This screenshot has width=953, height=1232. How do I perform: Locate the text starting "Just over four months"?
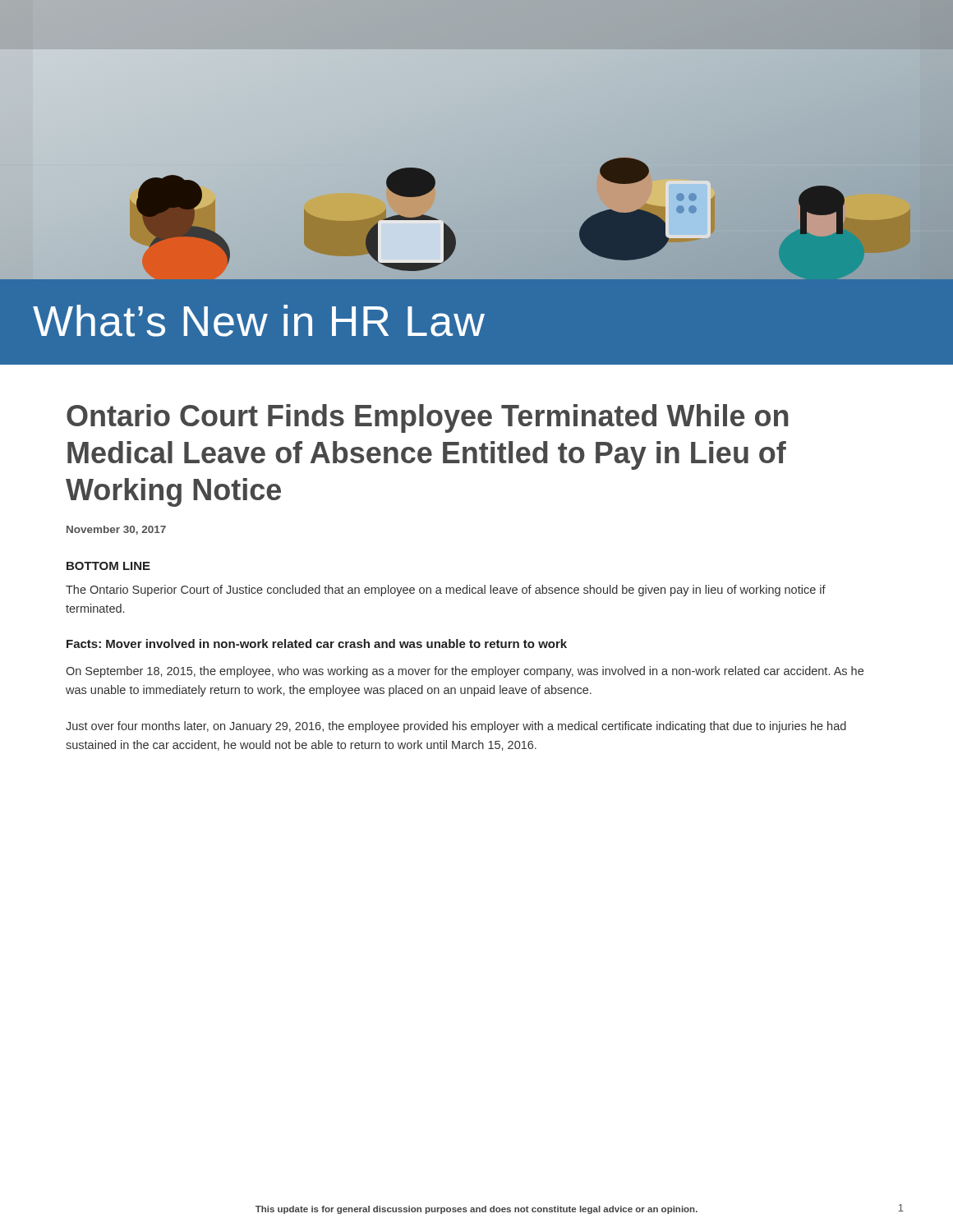pos(476,736)
